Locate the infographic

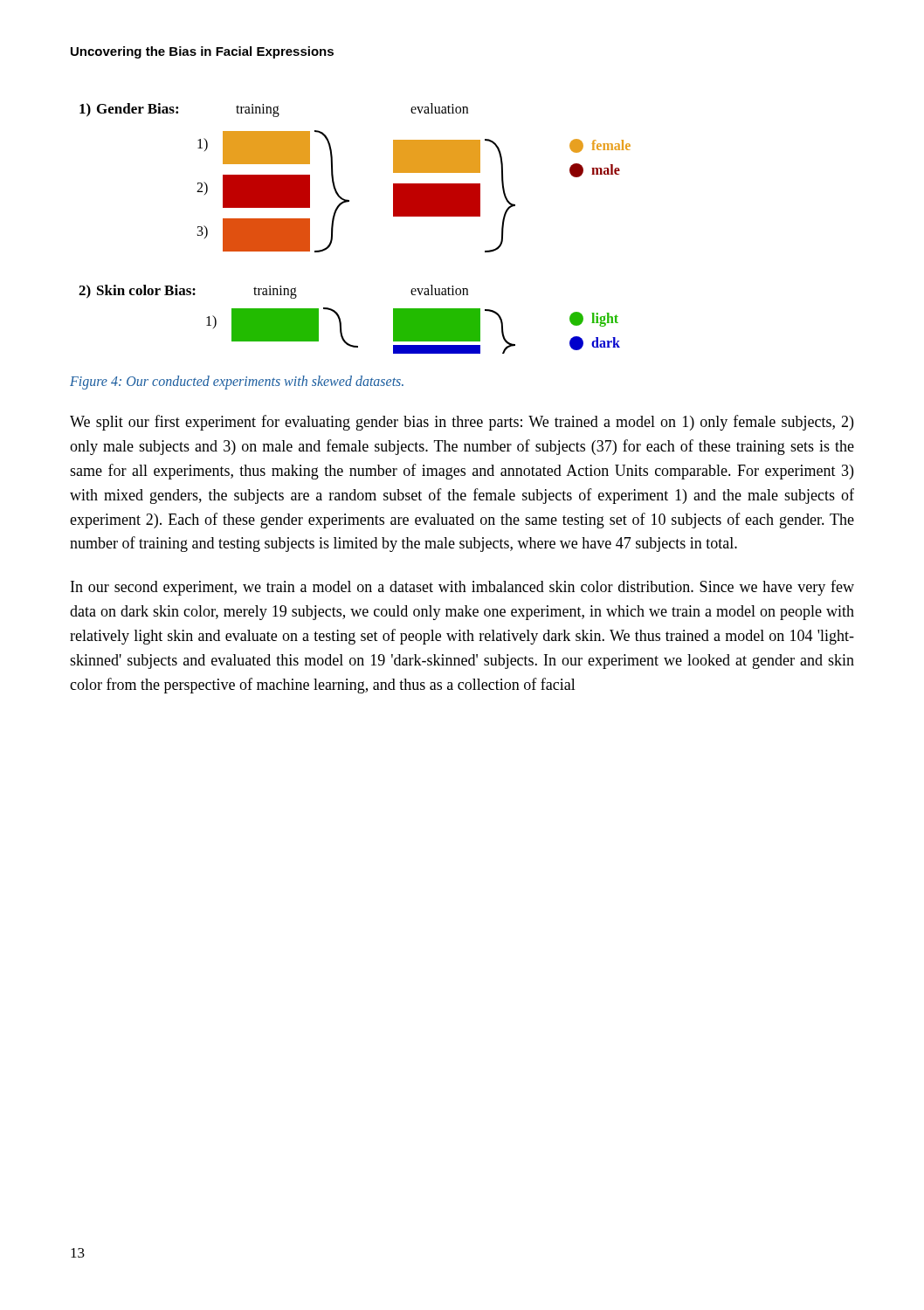462,220
